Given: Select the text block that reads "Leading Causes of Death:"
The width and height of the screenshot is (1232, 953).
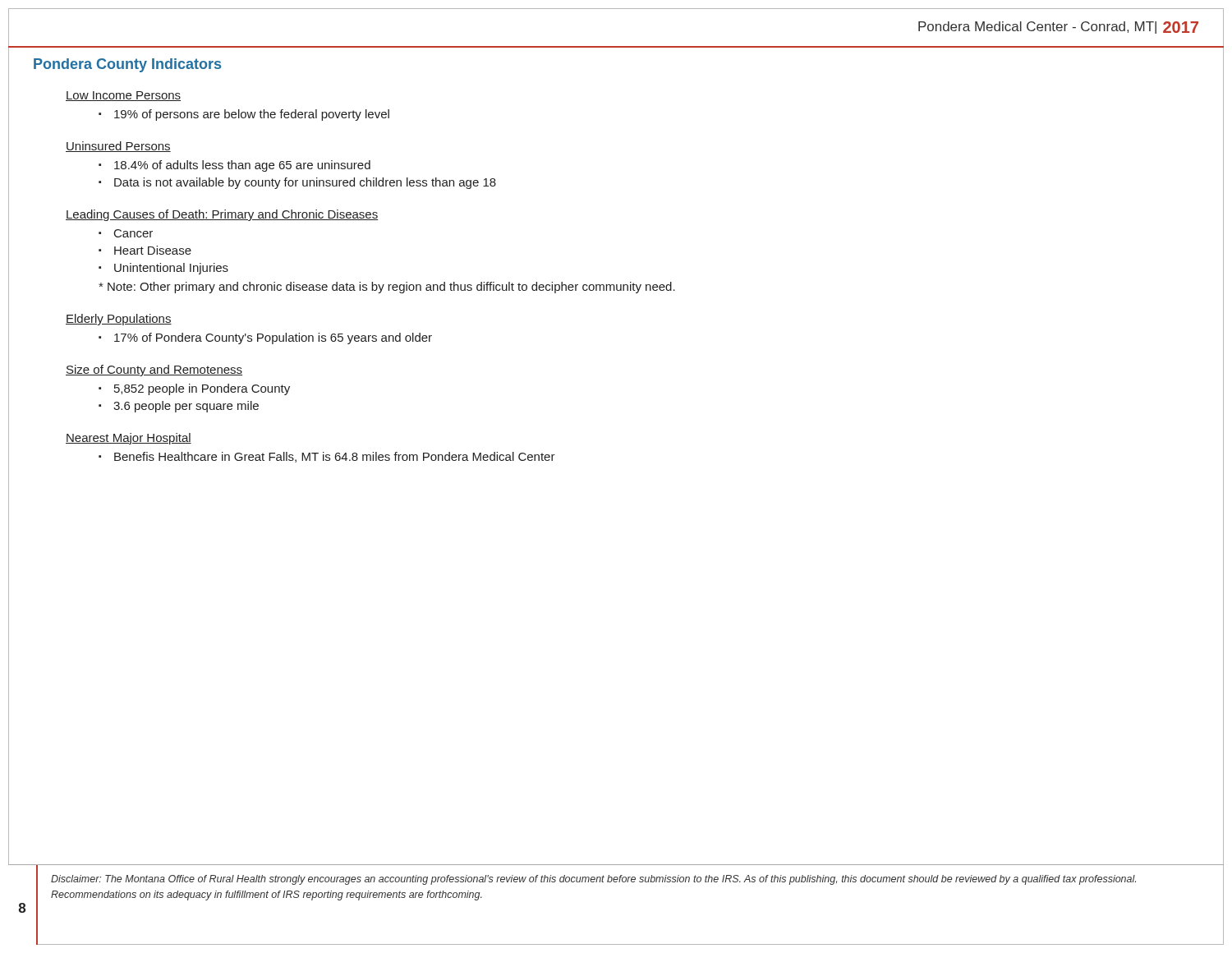Looking at the screenshot, I should coord(222,214).
